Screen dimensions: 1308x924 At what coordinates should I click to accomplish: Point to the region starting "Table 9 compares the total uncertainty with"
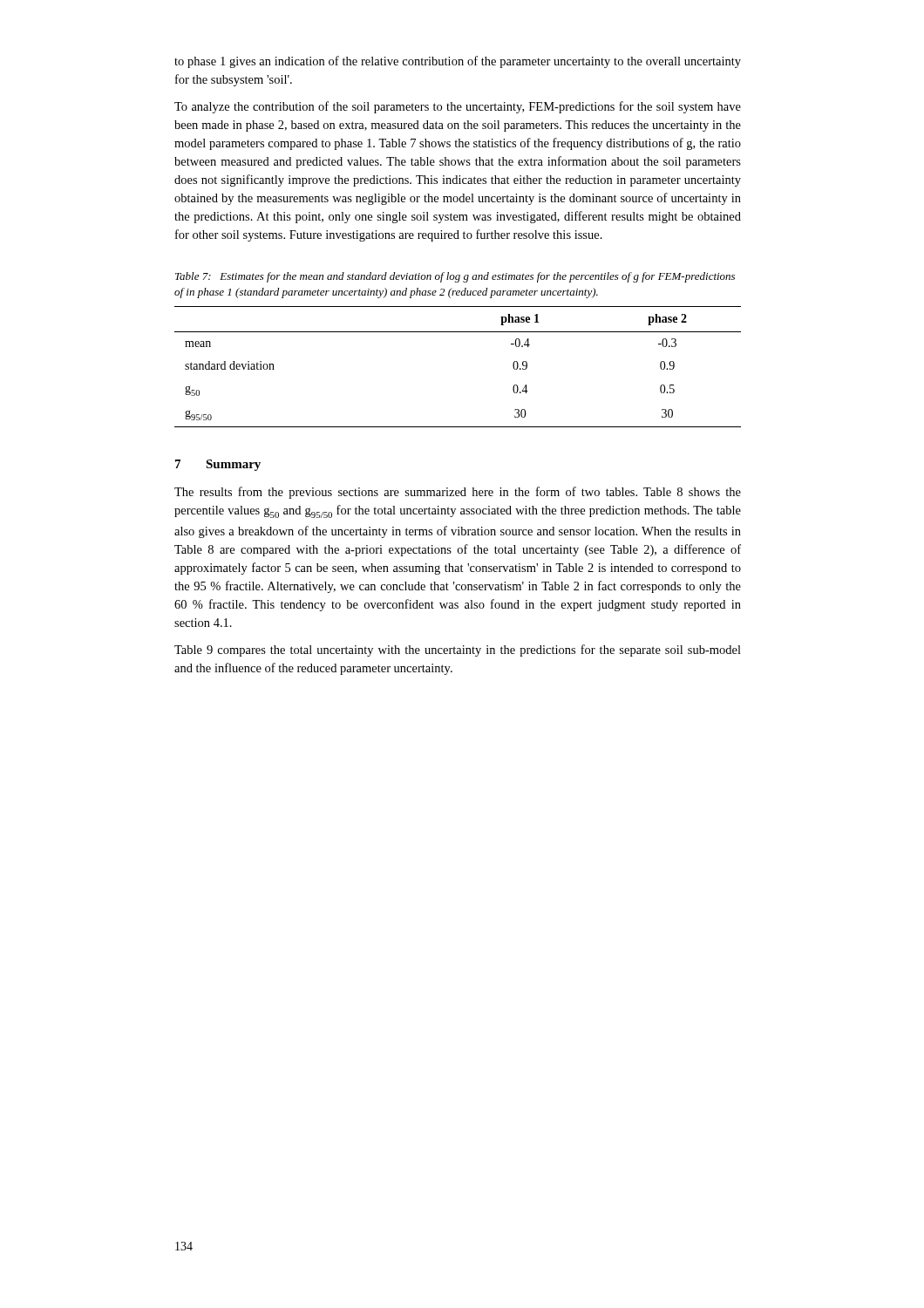click(x=458, y=659)
